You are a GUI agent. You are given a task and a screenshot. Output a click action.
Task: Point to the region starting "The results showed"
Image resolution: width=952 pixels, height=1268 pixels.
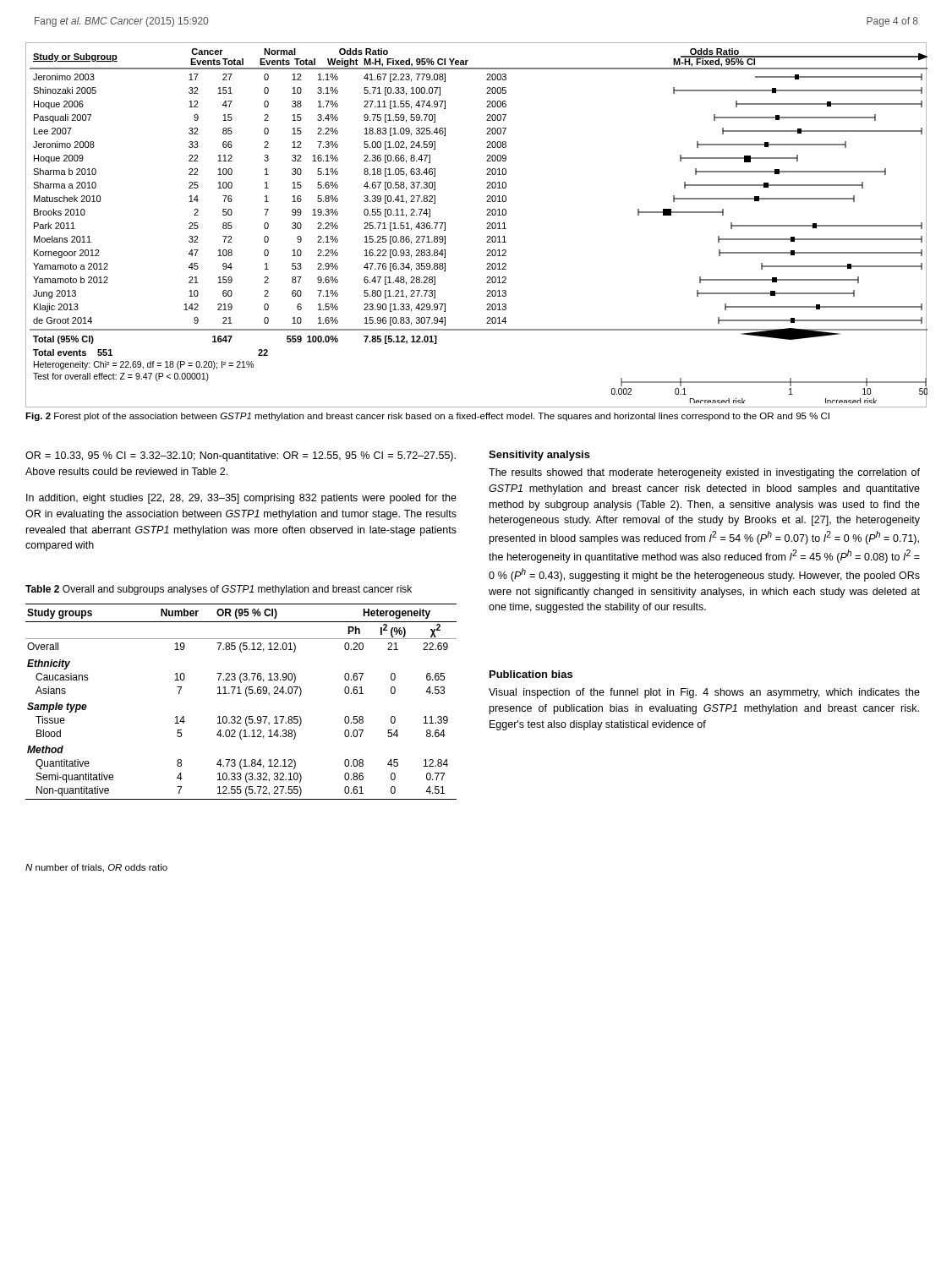704,540
